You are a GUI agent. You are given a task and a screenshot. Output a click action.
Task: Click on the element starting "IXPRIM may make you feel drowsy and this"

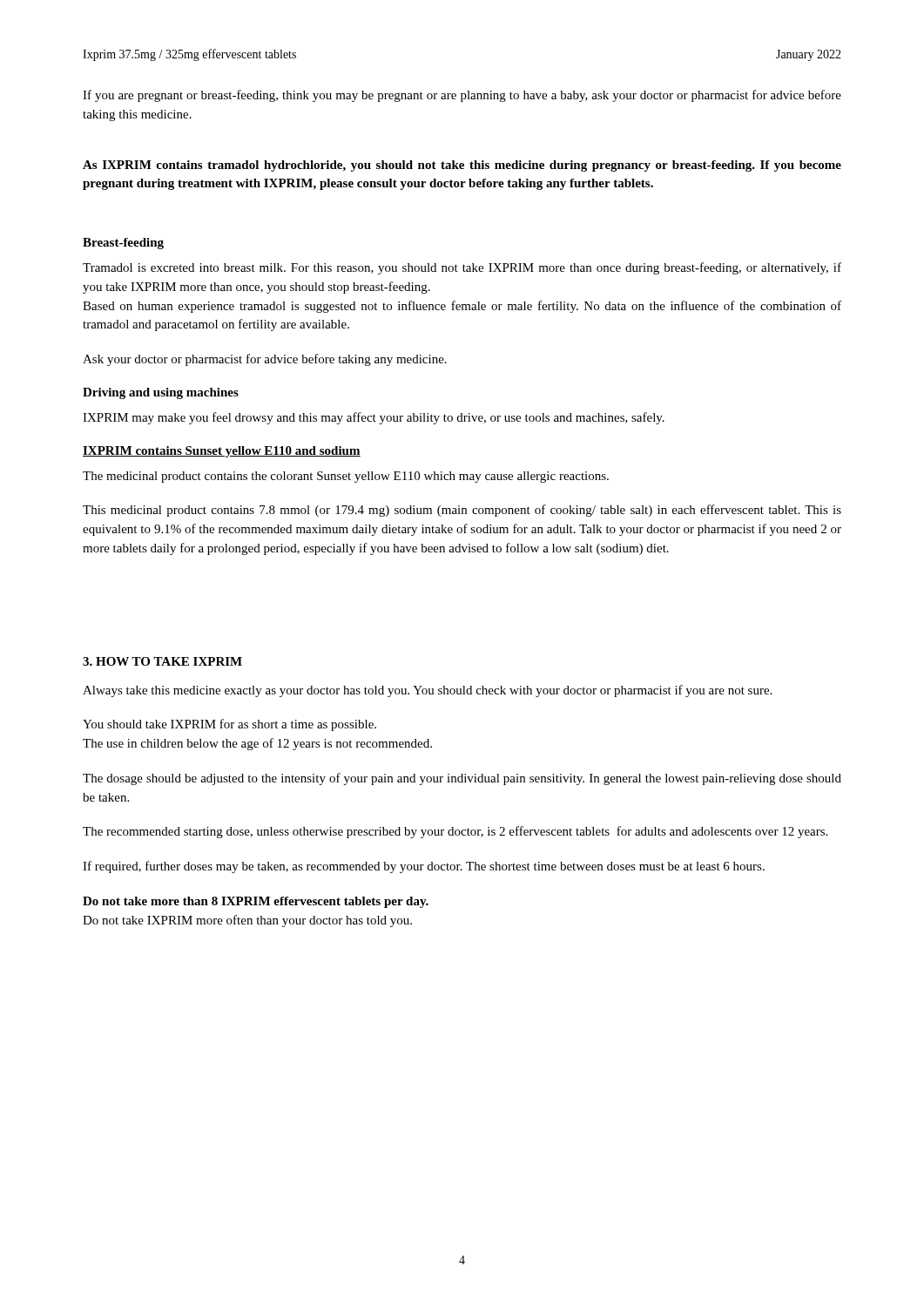coord(374,417)
